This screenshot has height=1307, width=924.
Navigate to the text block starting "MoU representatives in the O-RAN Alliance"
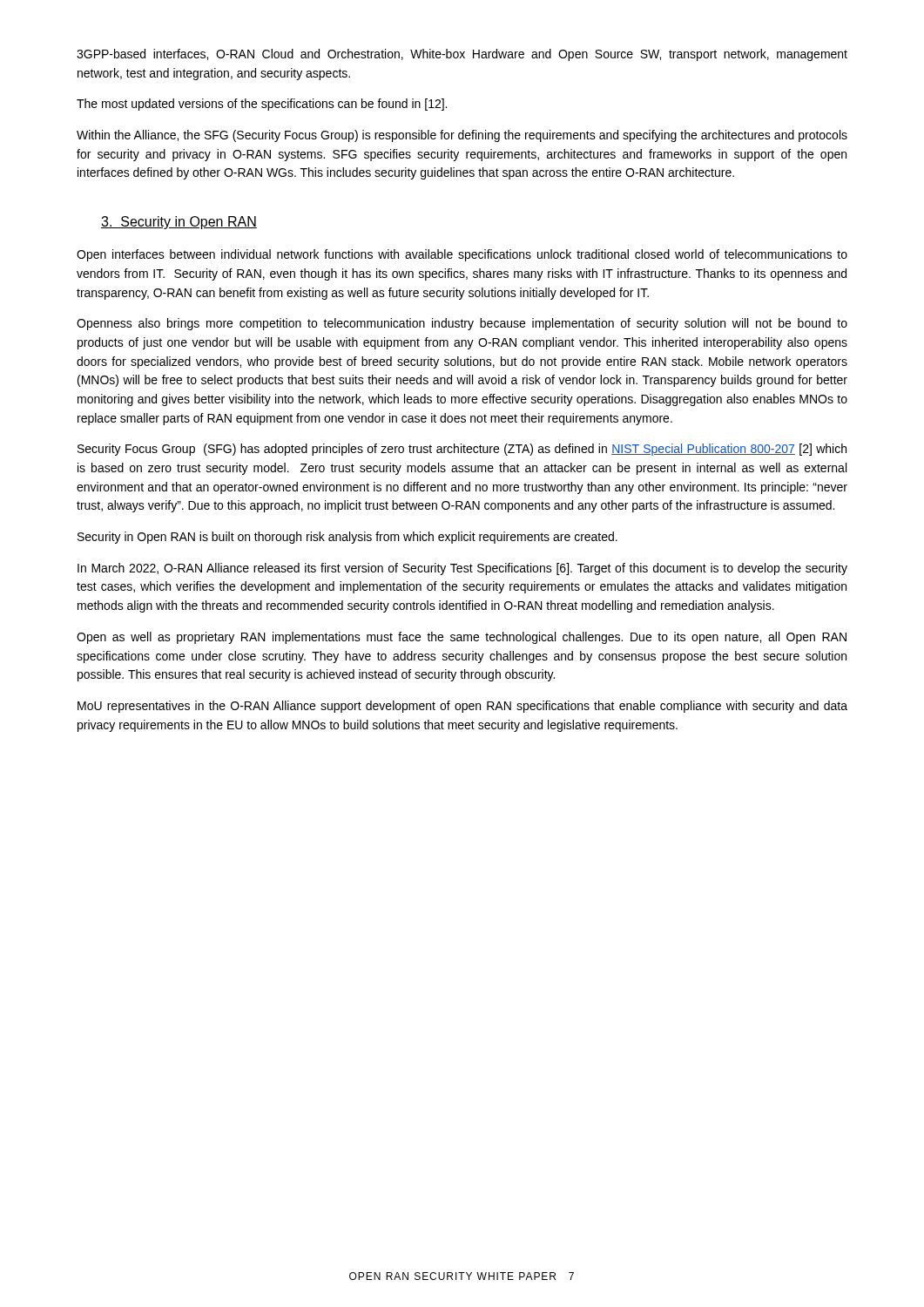pyautogui.click(x=462, y=716)
